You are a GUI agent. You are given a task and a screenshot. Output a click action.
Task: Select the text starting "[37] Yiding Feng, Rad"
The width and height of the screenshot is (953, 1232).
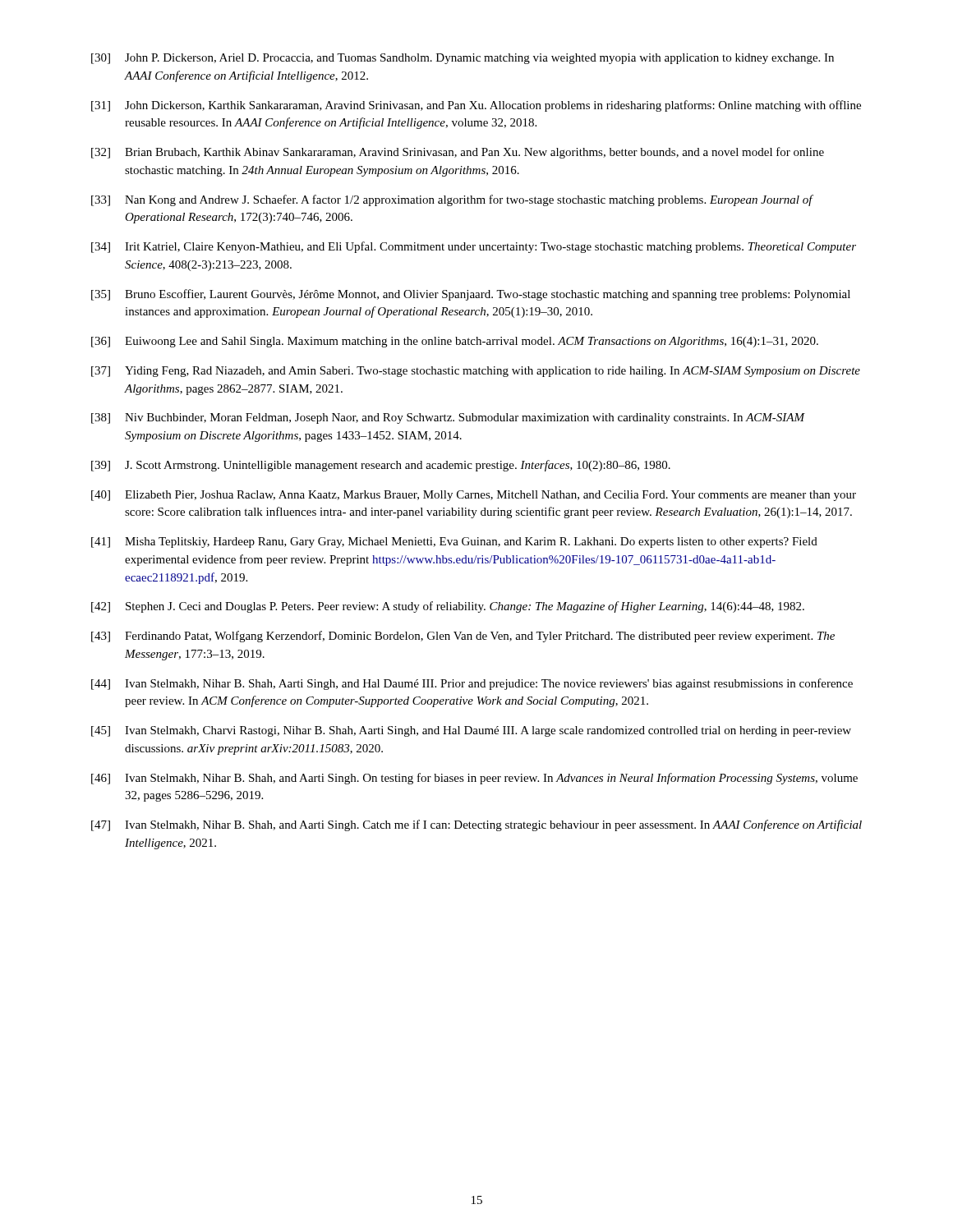pos(476,380)
